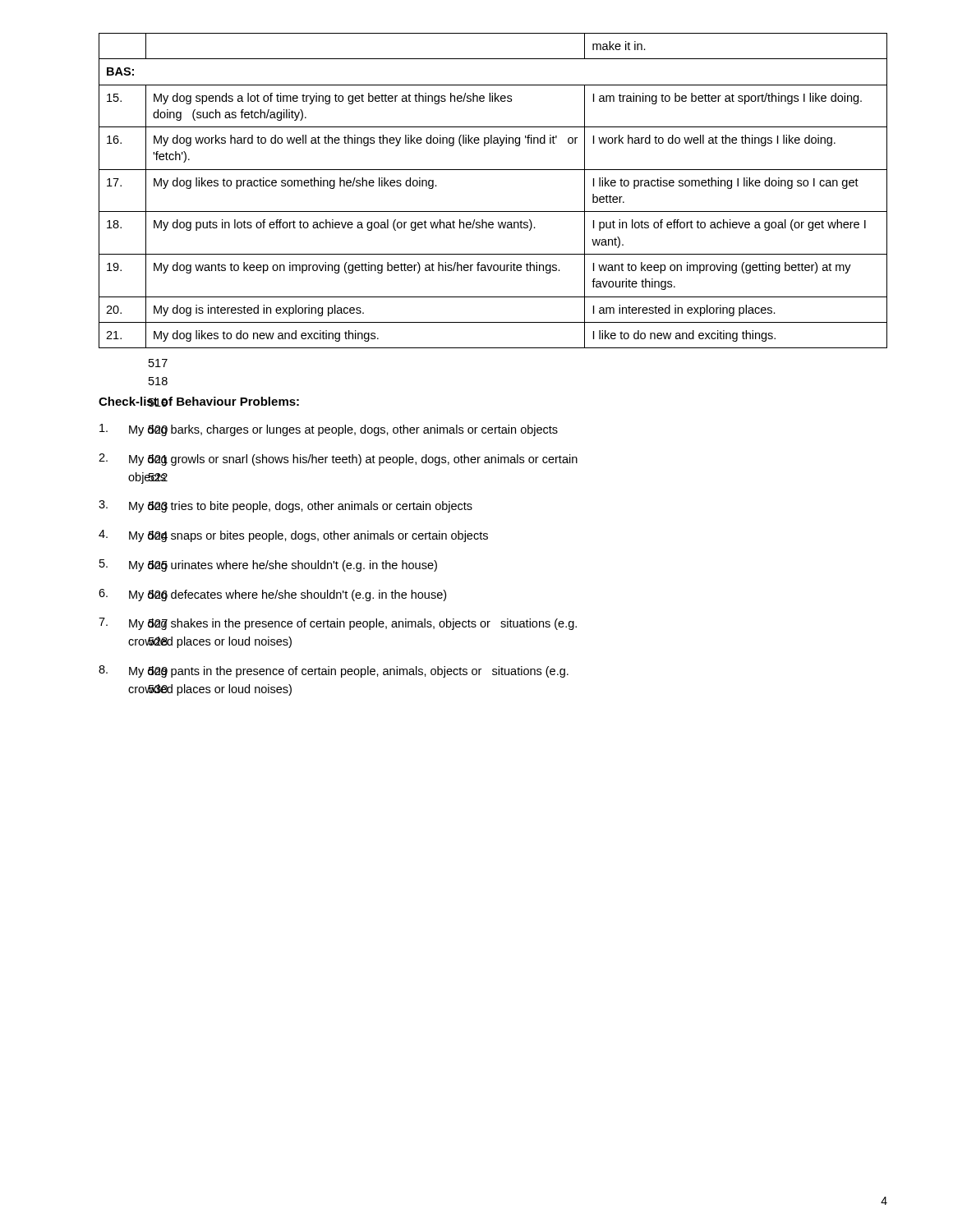Locate the block of text that opens with "3. My dog"

click(x=285, y=506)
